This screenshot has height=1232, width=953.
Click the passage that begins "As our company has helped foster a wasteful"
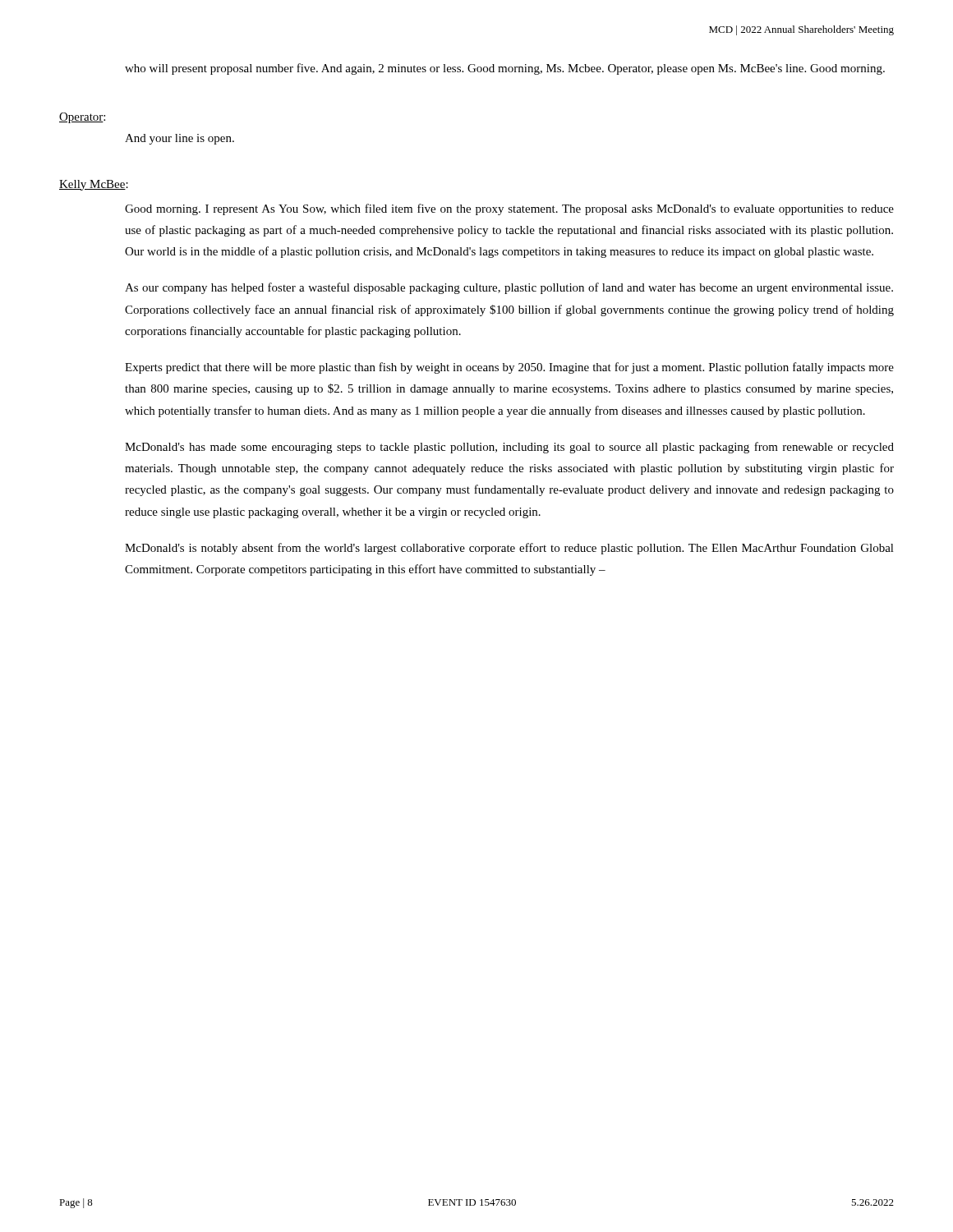coord(509,309)
